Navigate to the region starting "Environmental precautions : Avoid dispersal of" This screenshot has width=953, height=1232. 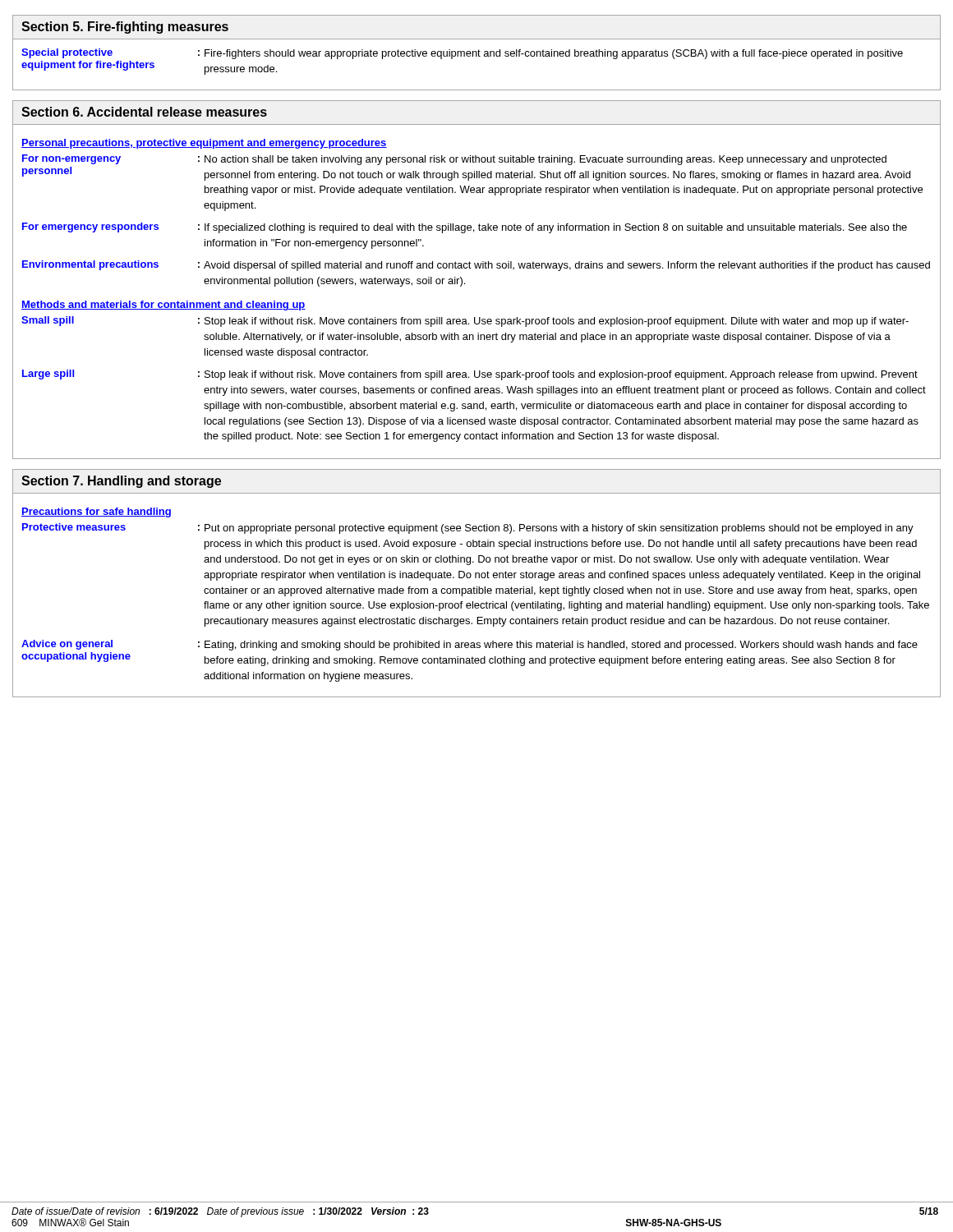[476, 273]
